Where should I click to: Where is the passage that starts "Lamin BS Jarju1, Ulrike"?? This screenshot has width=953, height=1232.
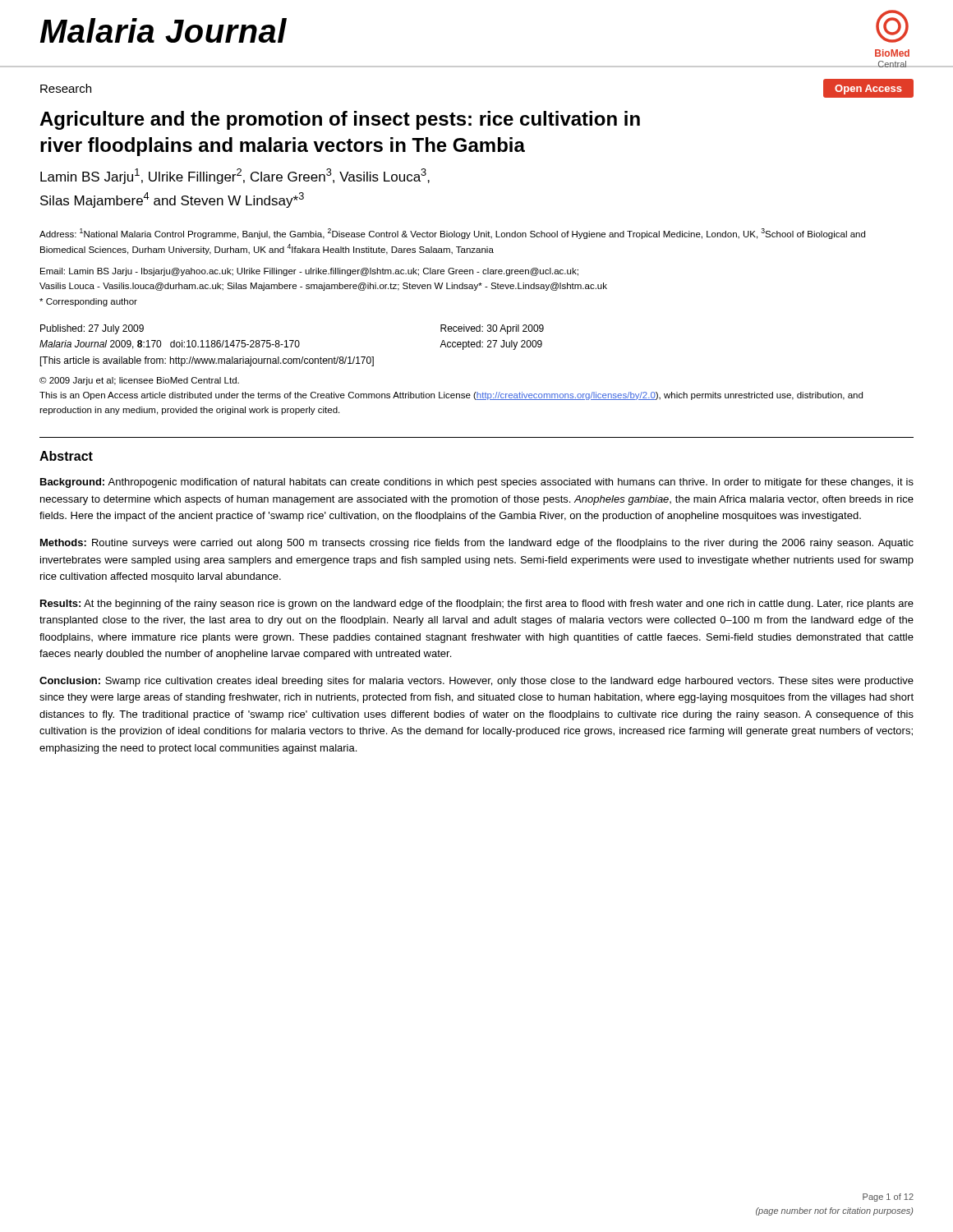[235, 187]
